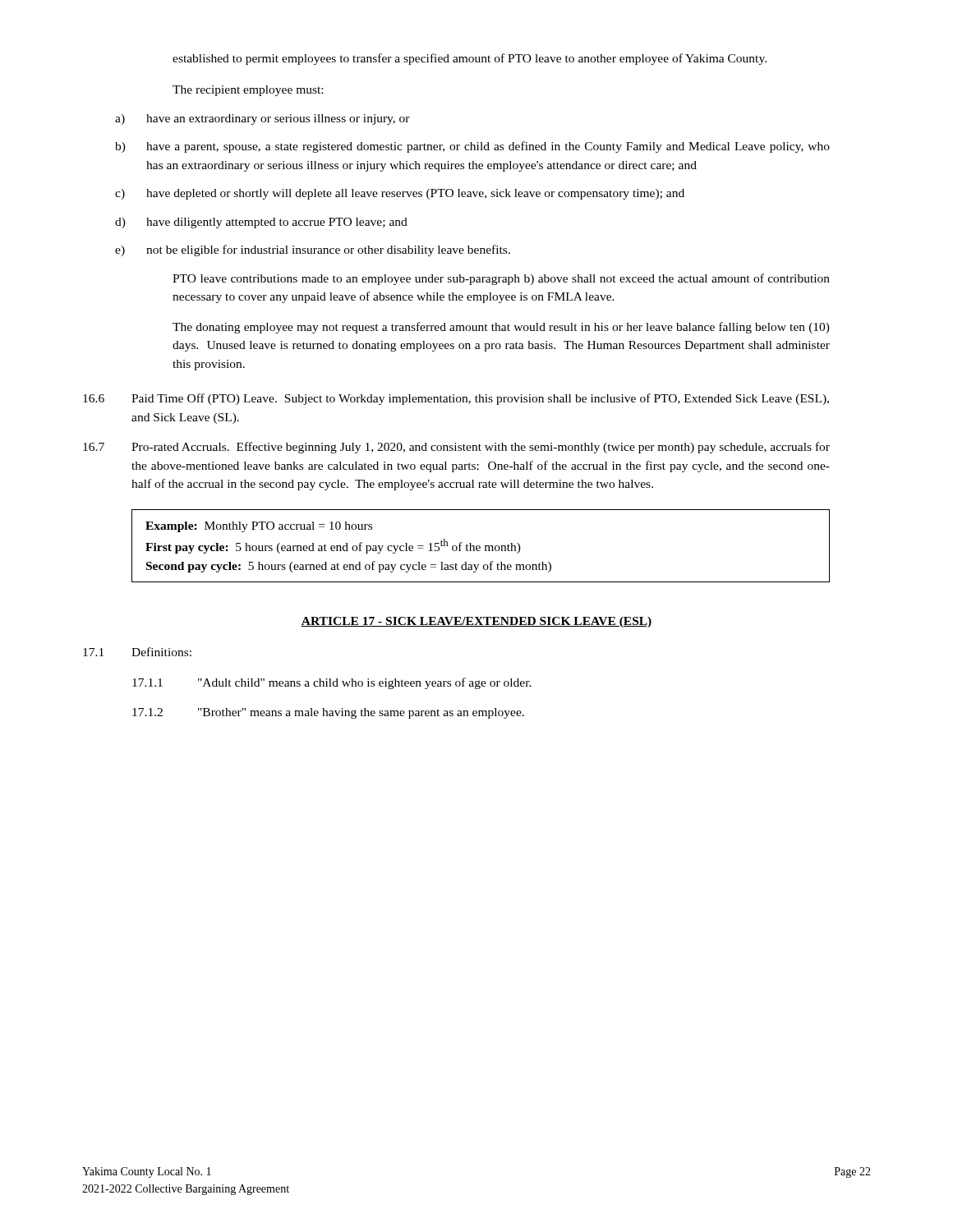This screenshot has width=953, height=1232.
Task: Point to "1 Definitions:"
Action: pyautogui.click(x=137, y=652)
